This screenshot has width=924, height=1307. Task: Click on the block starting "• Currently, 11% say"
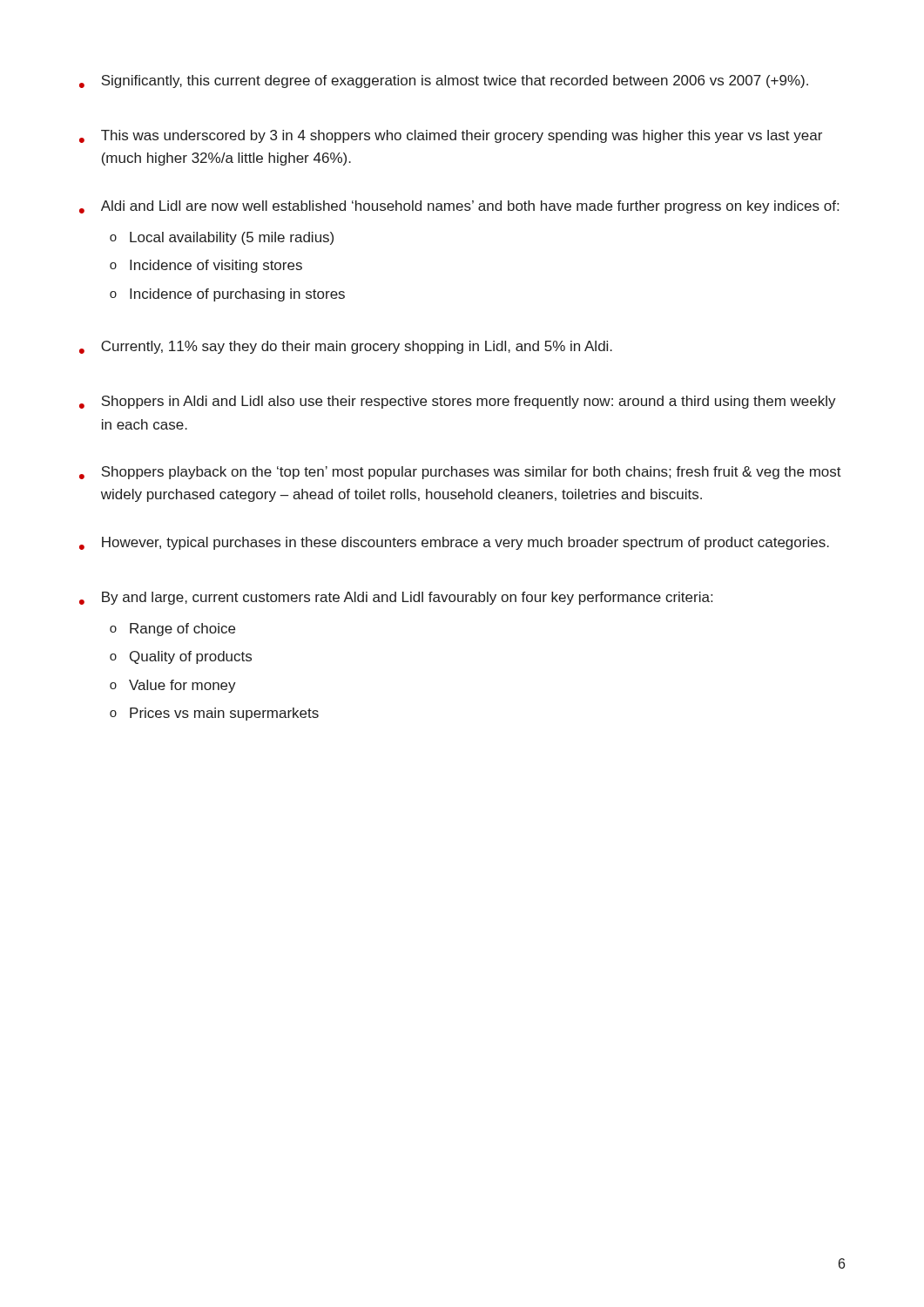pyautogui.click(x=462, y=351)
